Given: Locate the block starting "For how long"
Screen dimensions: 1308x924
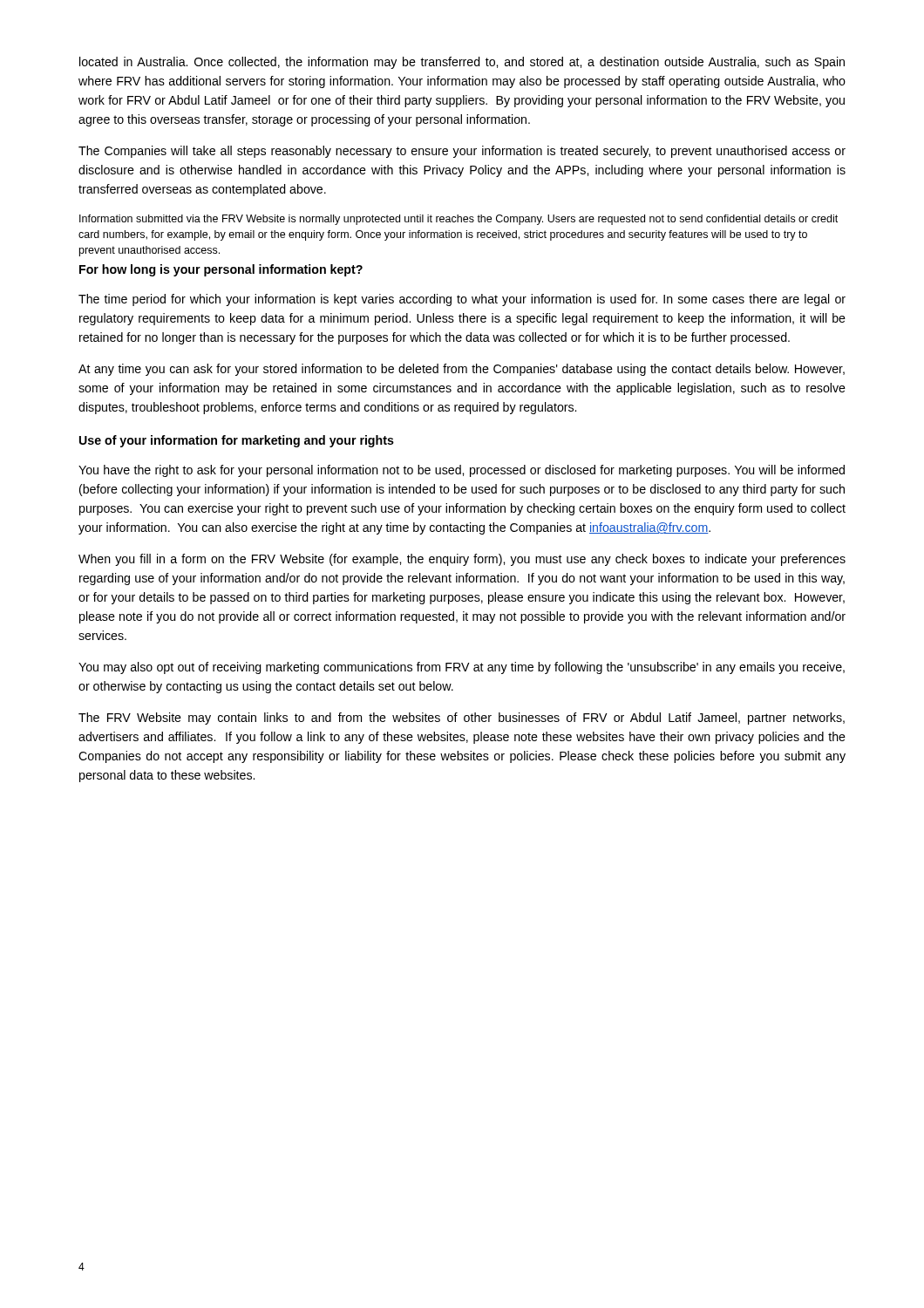Looking at the screenshot, I should tap(221, 270).
